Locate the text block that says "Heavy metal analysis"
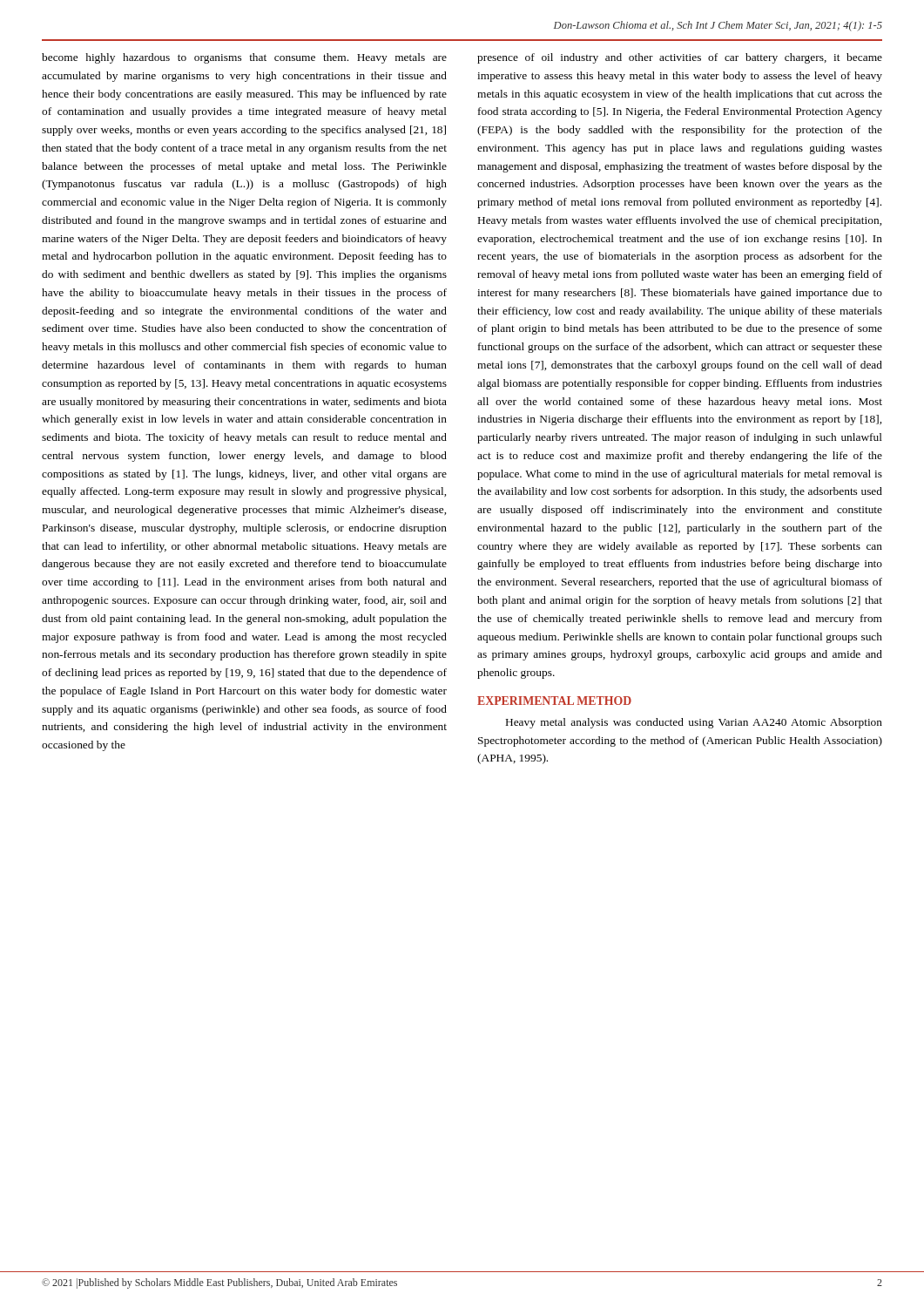This screenshot has width=924, height=1307. tap(680, 740)
